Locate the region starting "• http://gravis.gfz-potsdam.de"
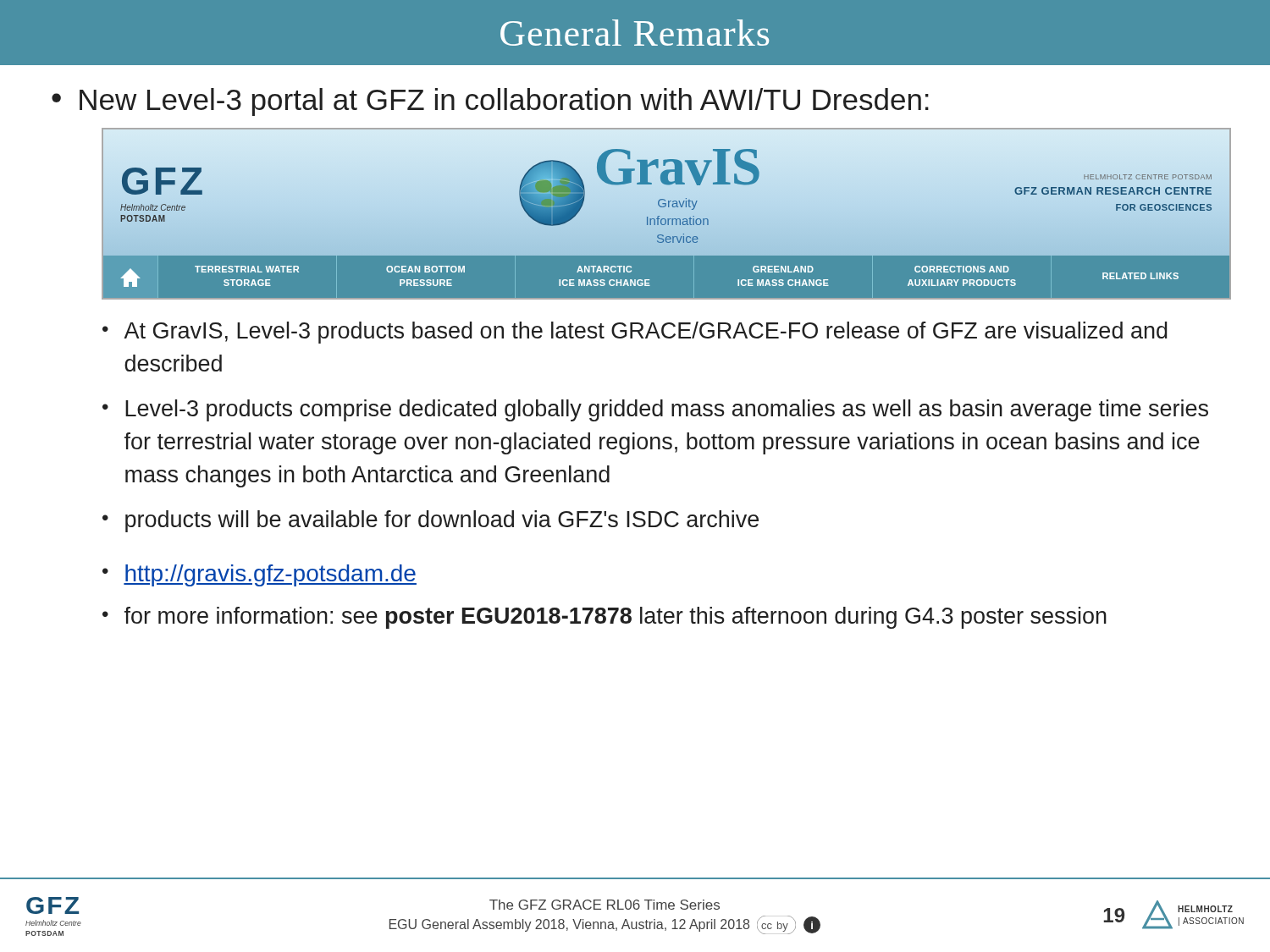Image resolution: width=1270 pixels, height=952 pixels. coord(259,574)
